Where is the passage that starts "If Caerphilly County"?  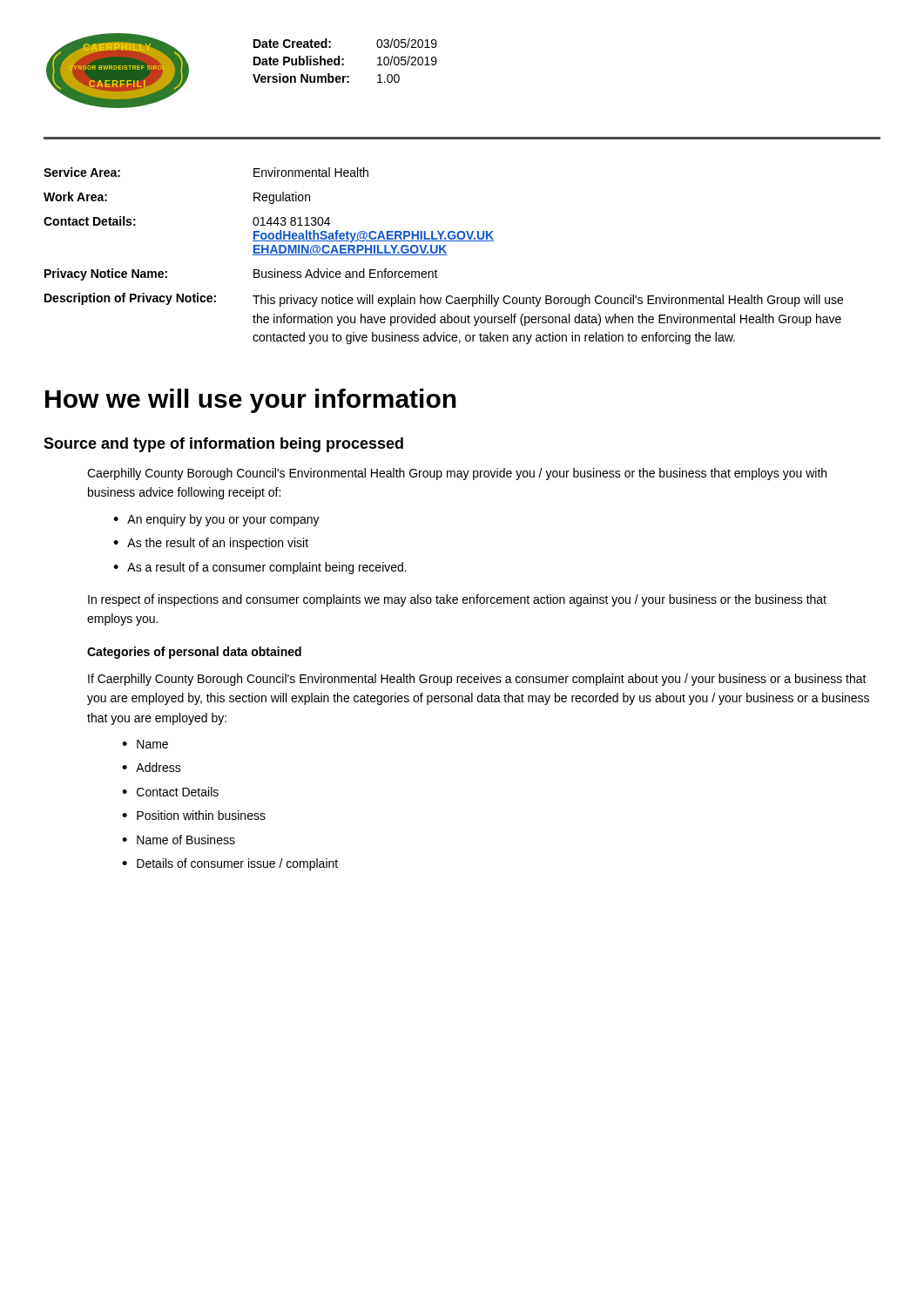[x=478, y=698]
